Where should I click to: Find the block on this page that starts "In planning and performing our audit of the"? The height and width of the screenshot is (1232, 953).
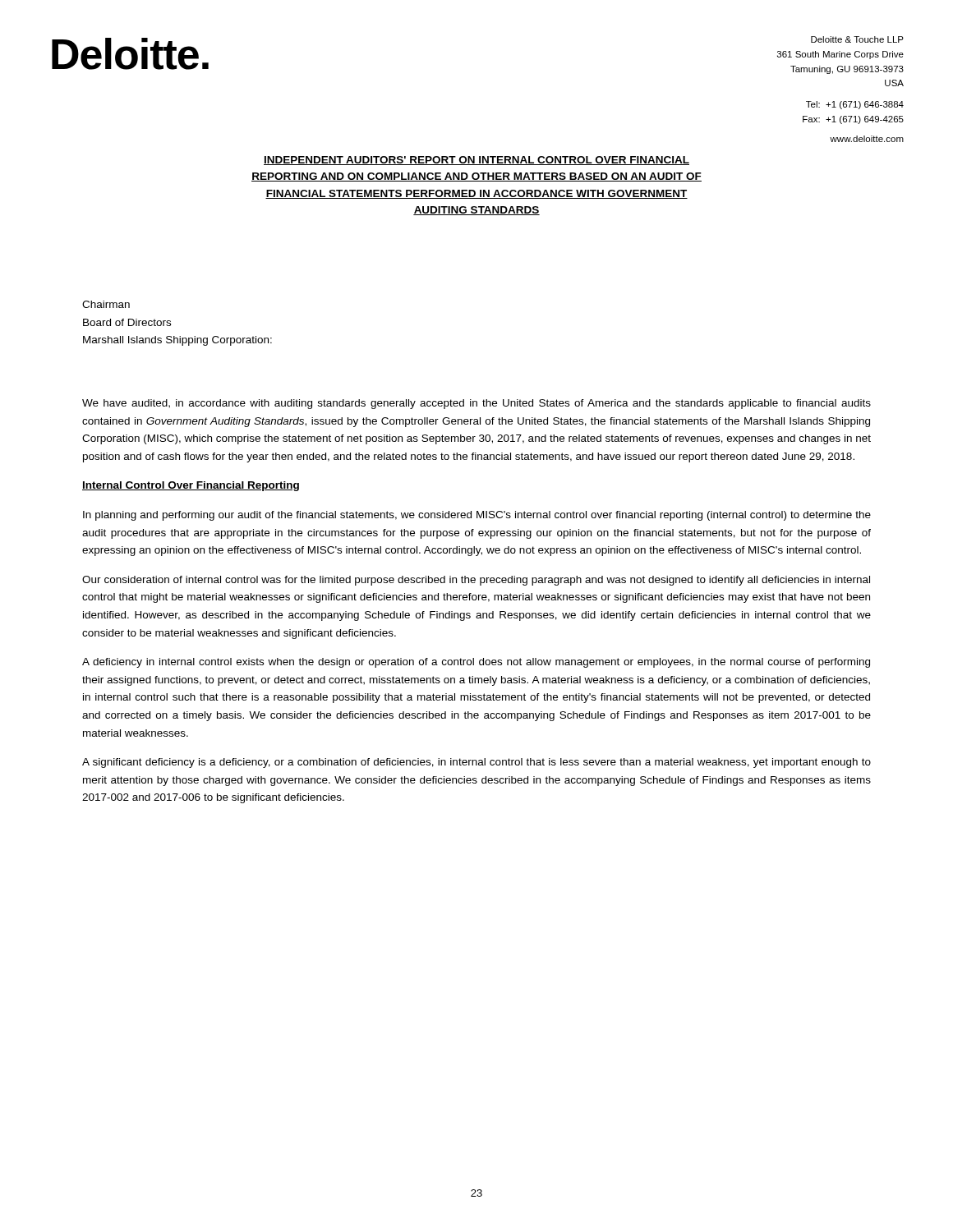pos(476,532)
